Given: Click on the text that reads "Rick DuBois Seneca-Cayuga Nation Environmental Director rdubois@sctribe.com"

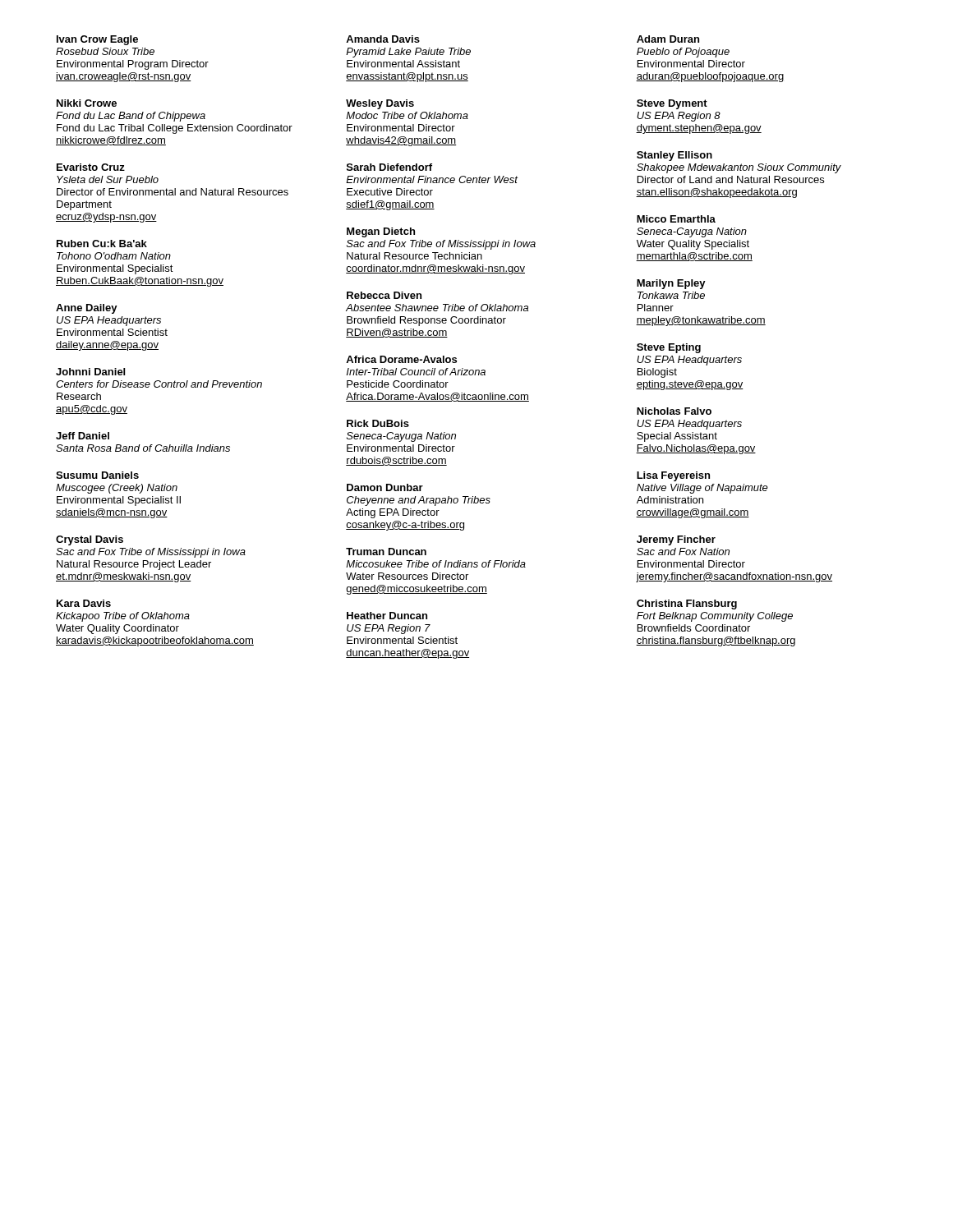Looking at the screenshot, I should point(378,423).
